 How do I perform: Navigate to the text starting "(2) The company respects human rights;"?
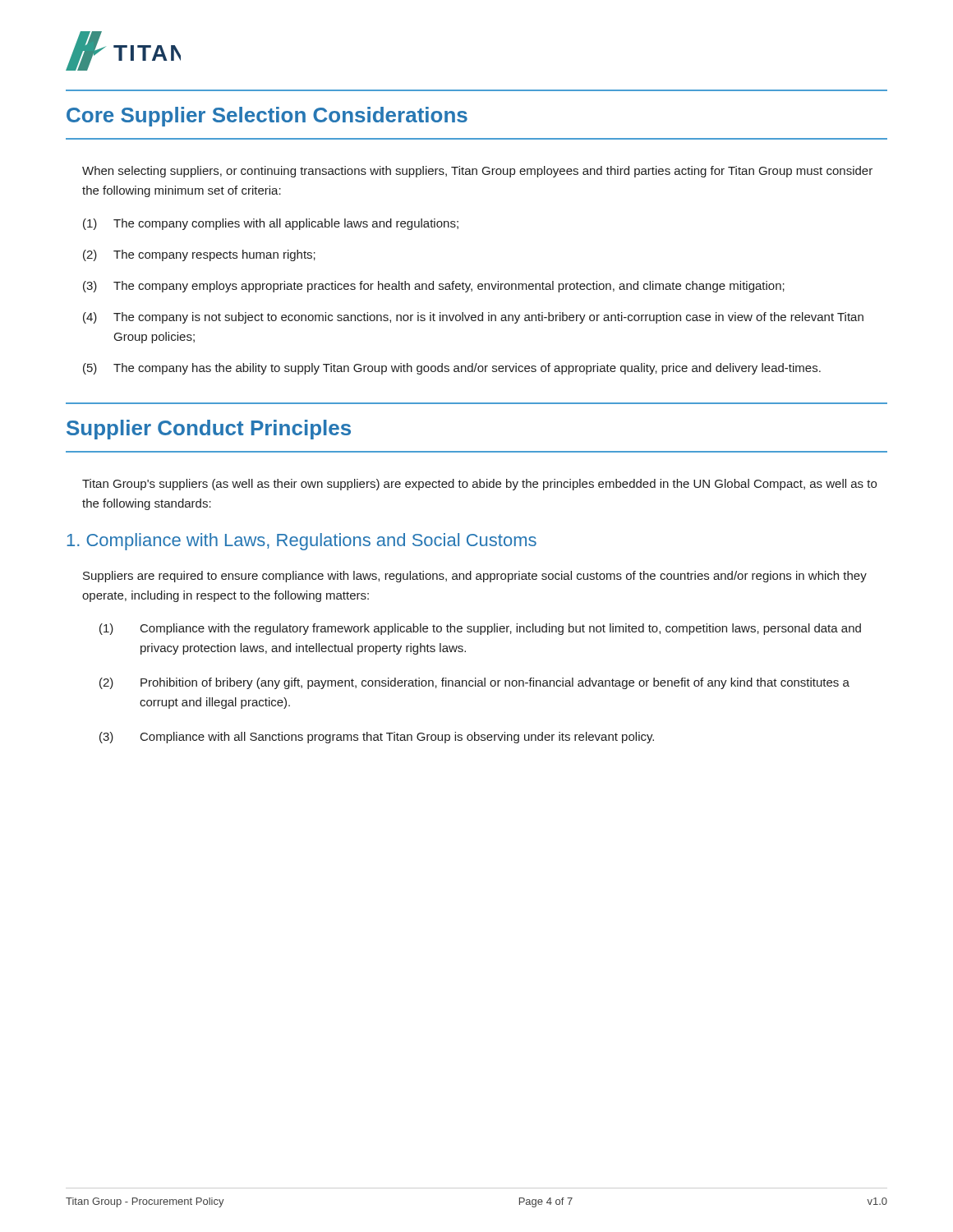pos(199,255)
